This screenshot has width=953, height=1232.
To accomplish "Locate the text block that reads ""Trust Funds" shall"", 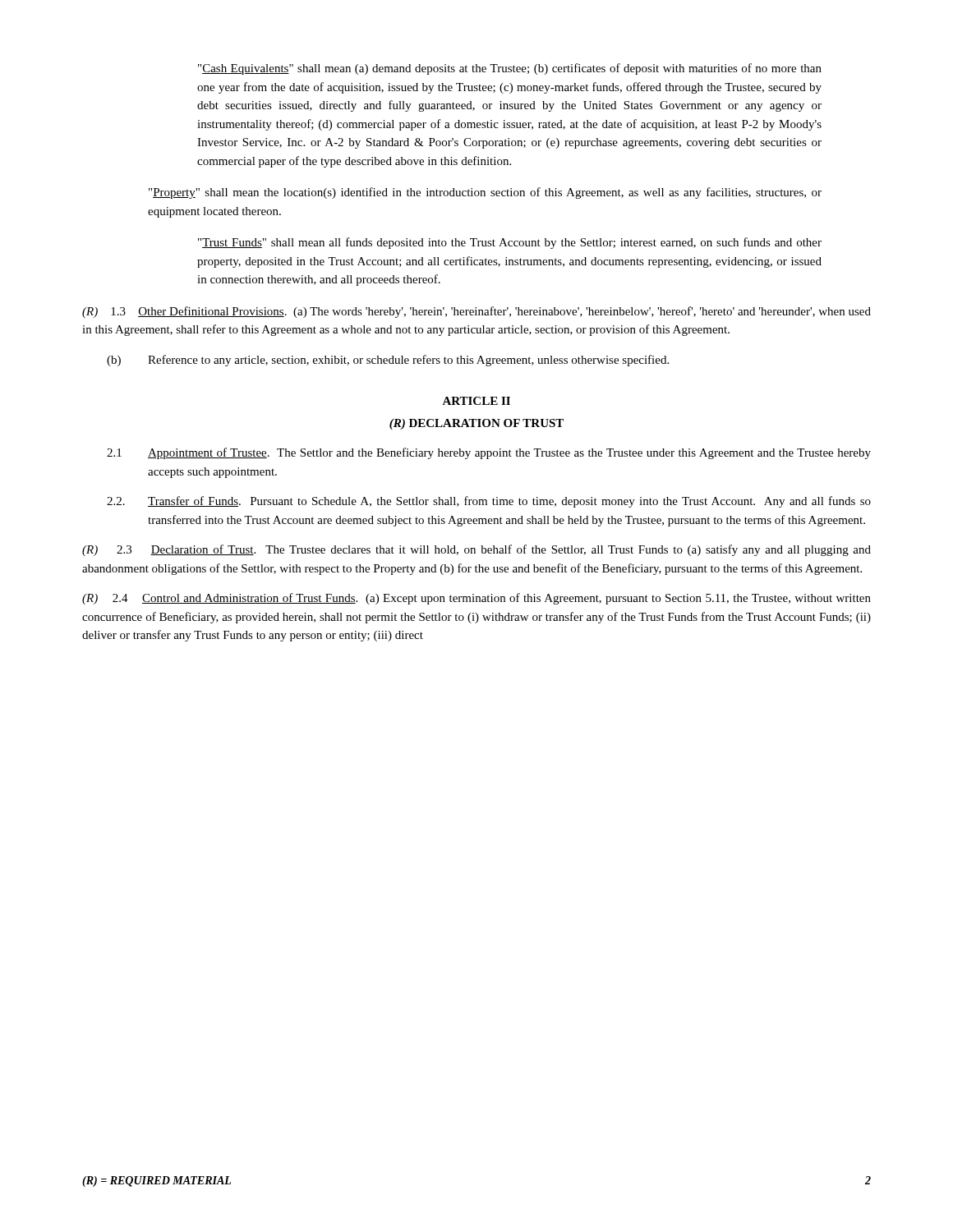I will point(509,261).
